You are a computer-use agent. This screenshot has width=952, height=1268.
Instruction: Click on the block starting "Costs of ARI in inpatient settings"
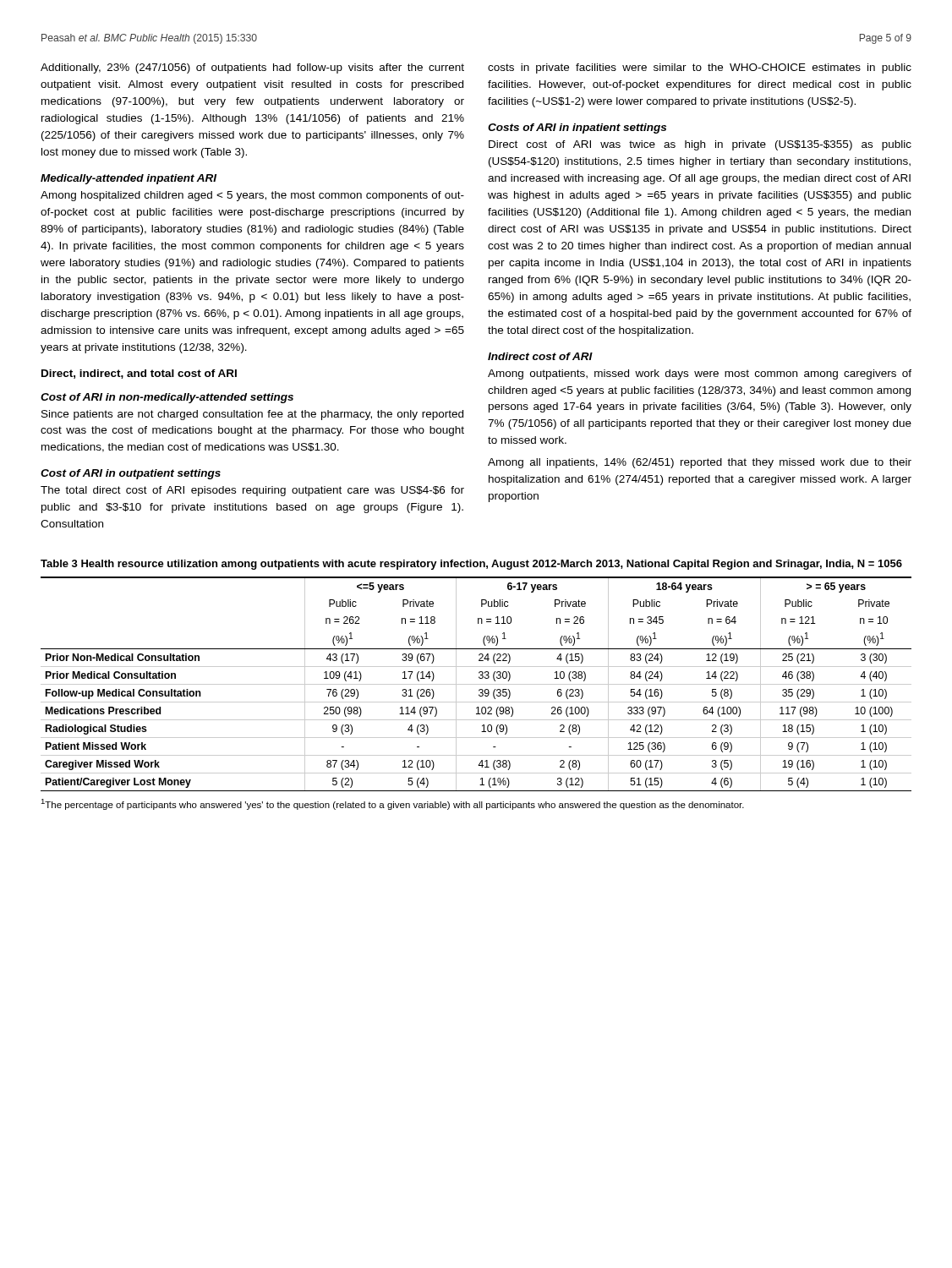click(577, 127)
